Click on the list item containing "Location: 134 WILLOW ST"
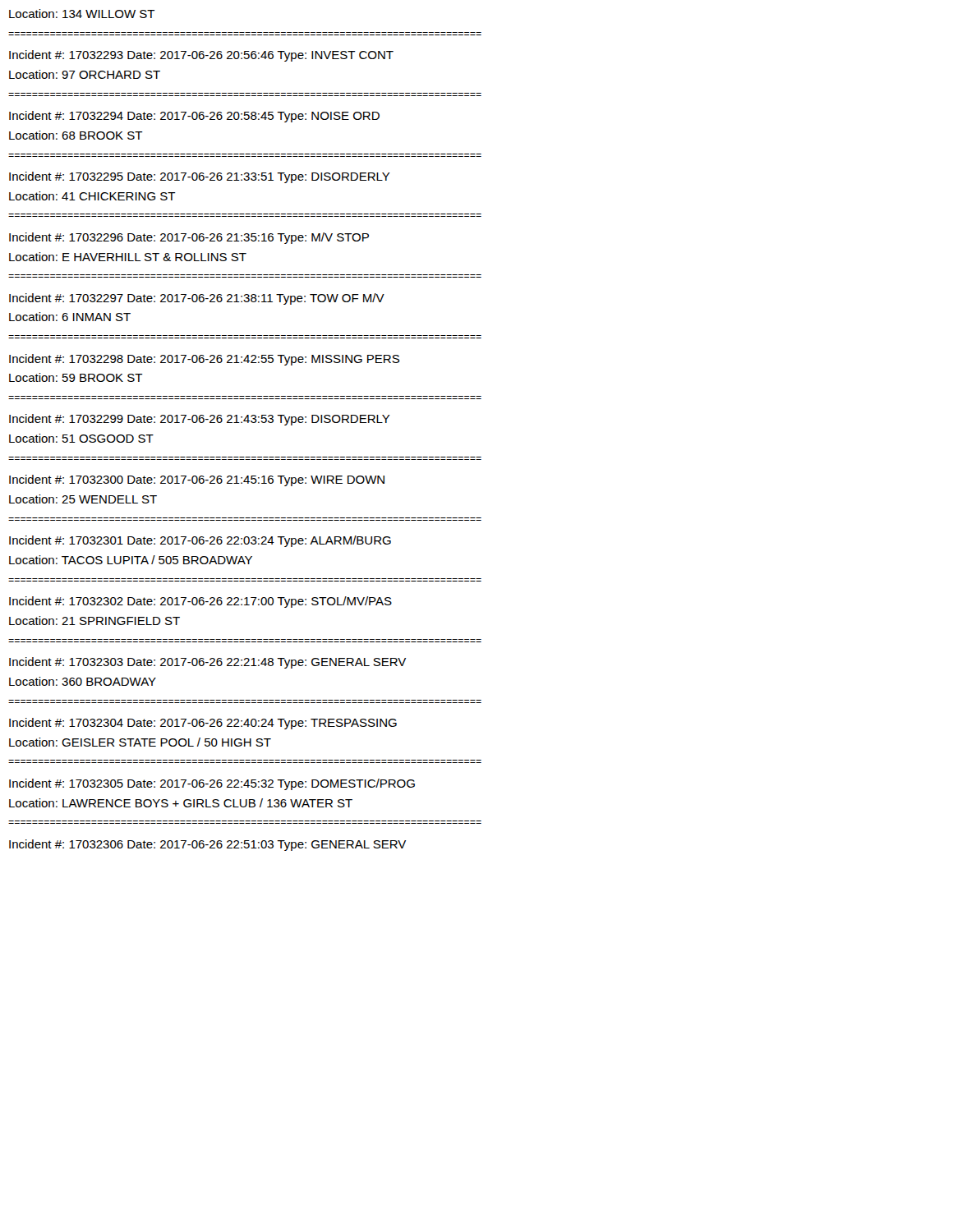The image size is (953, 1232). 82,14
